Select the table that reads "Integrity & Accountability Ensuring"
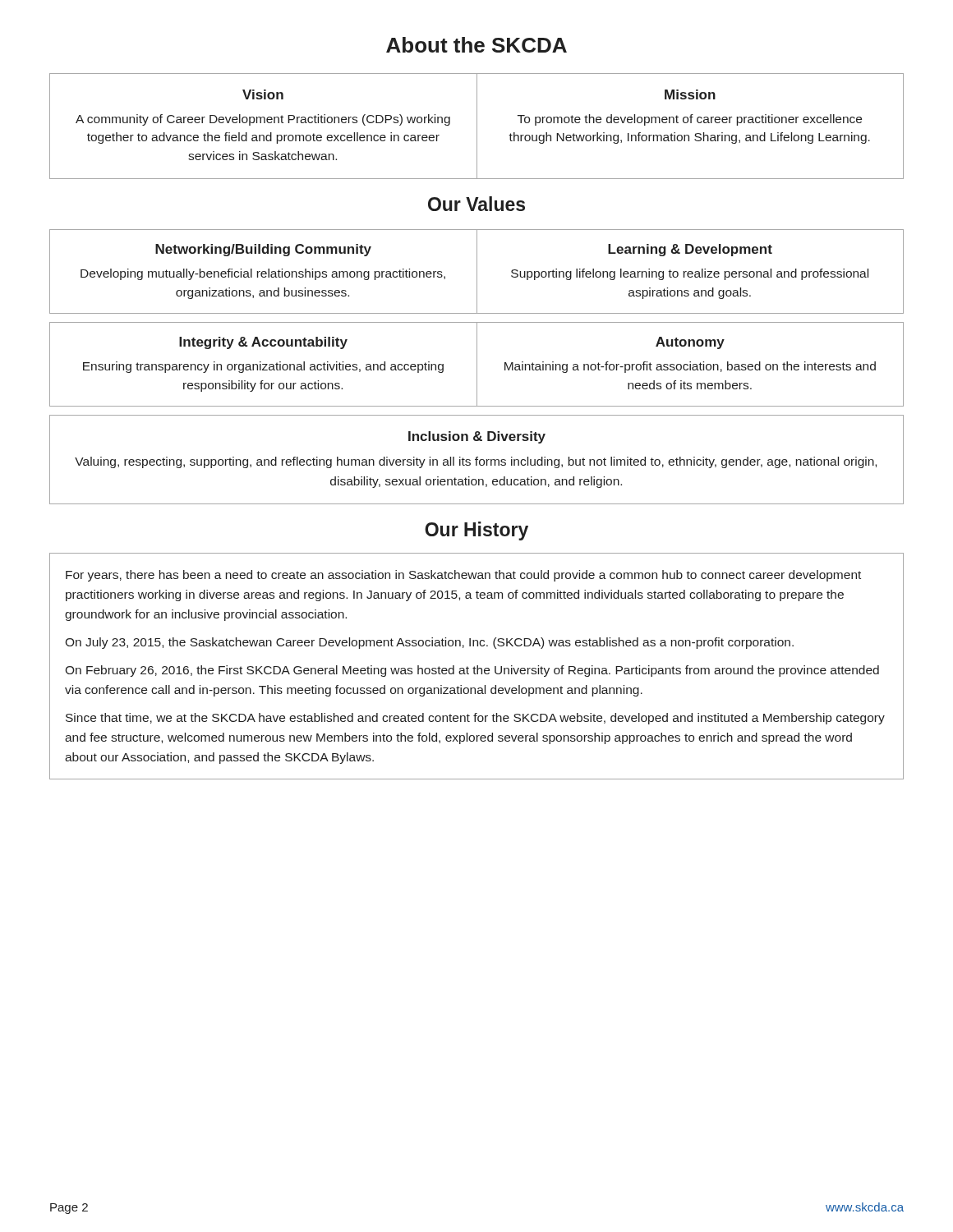 coord(476,365)
